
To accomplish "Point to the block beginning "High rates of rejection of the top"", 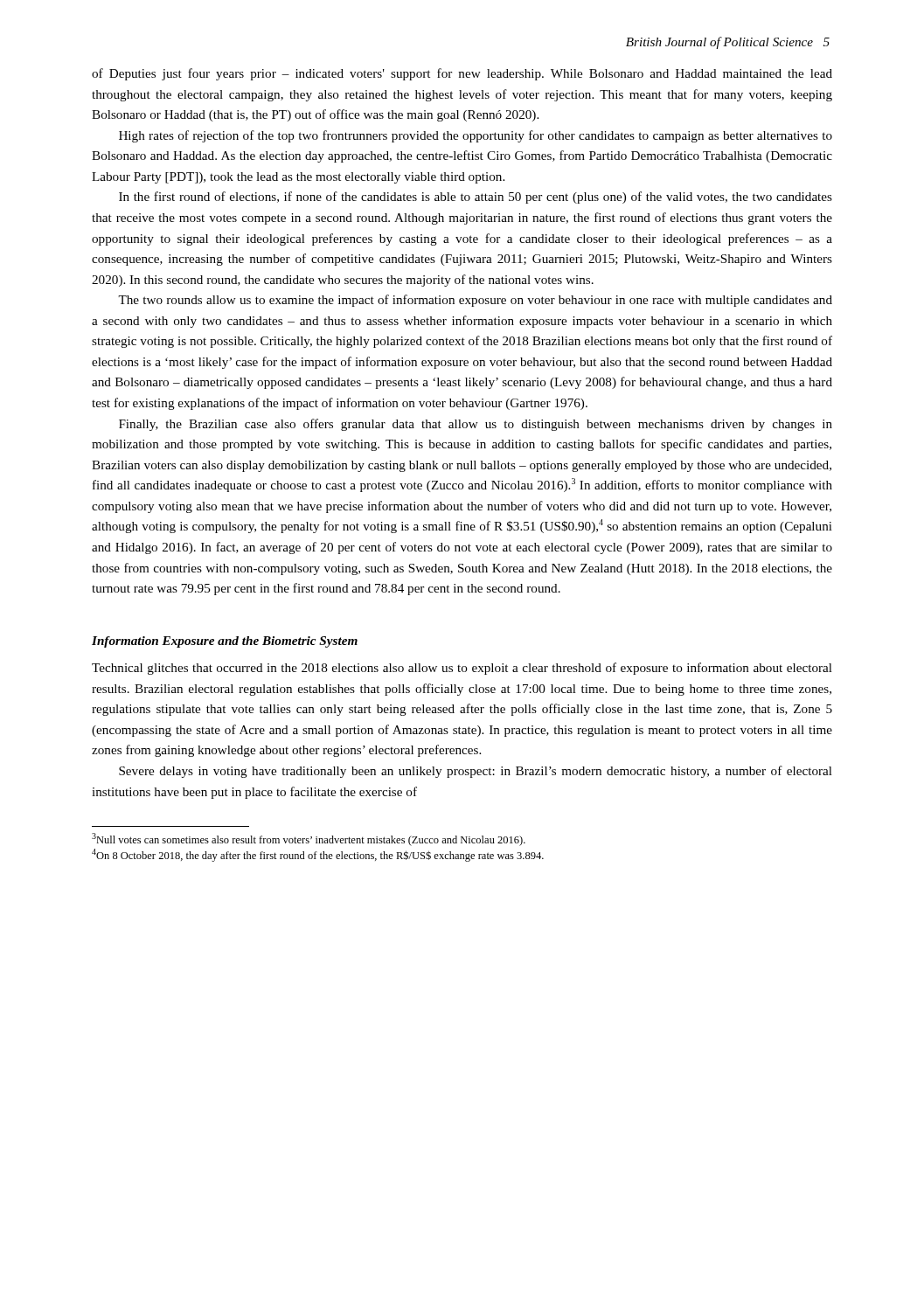I will [x=462, y=156].
